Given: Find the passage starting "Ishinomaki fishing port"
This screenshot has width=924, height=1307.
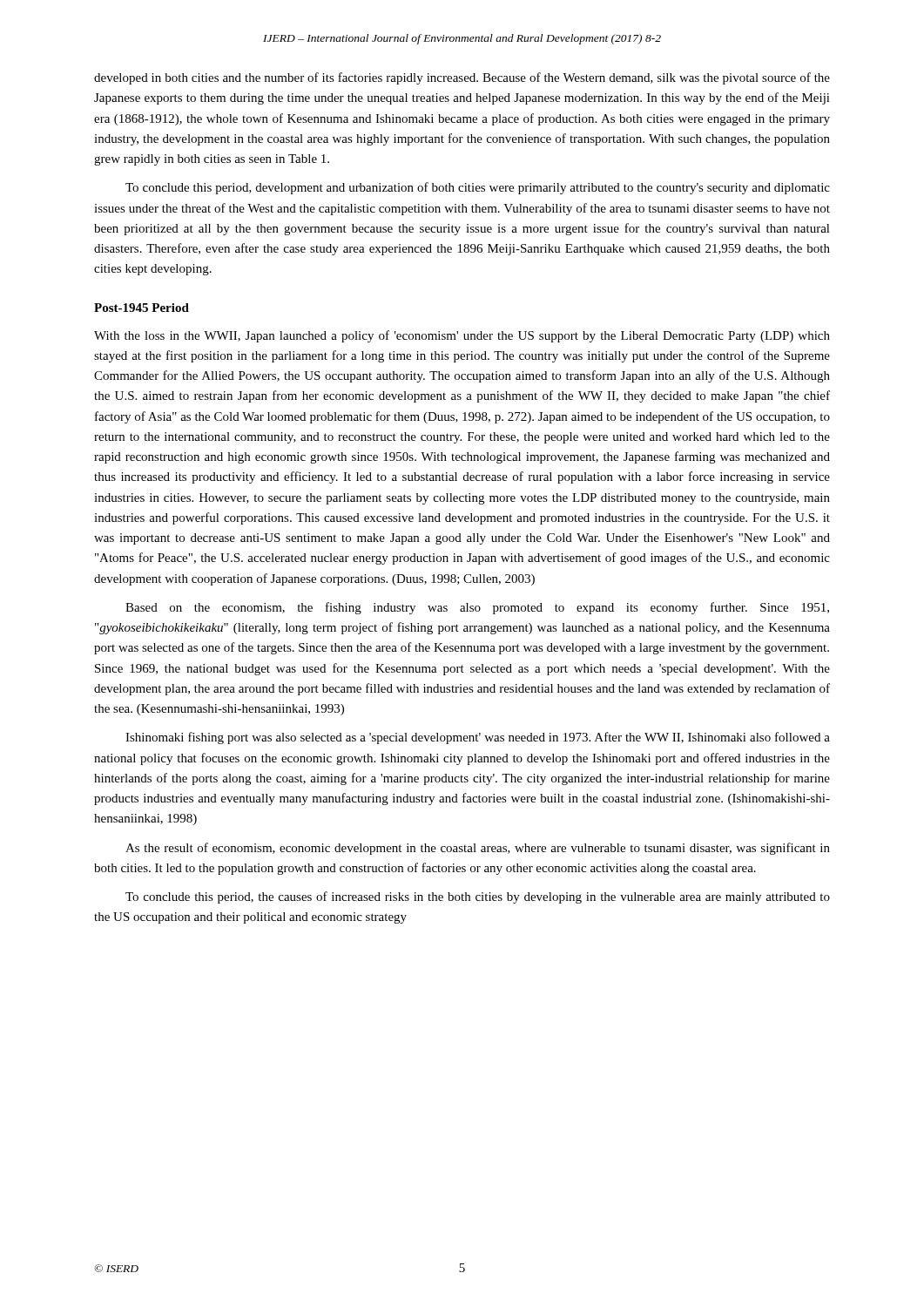Looking at the screenshot, I should [462, 778].
